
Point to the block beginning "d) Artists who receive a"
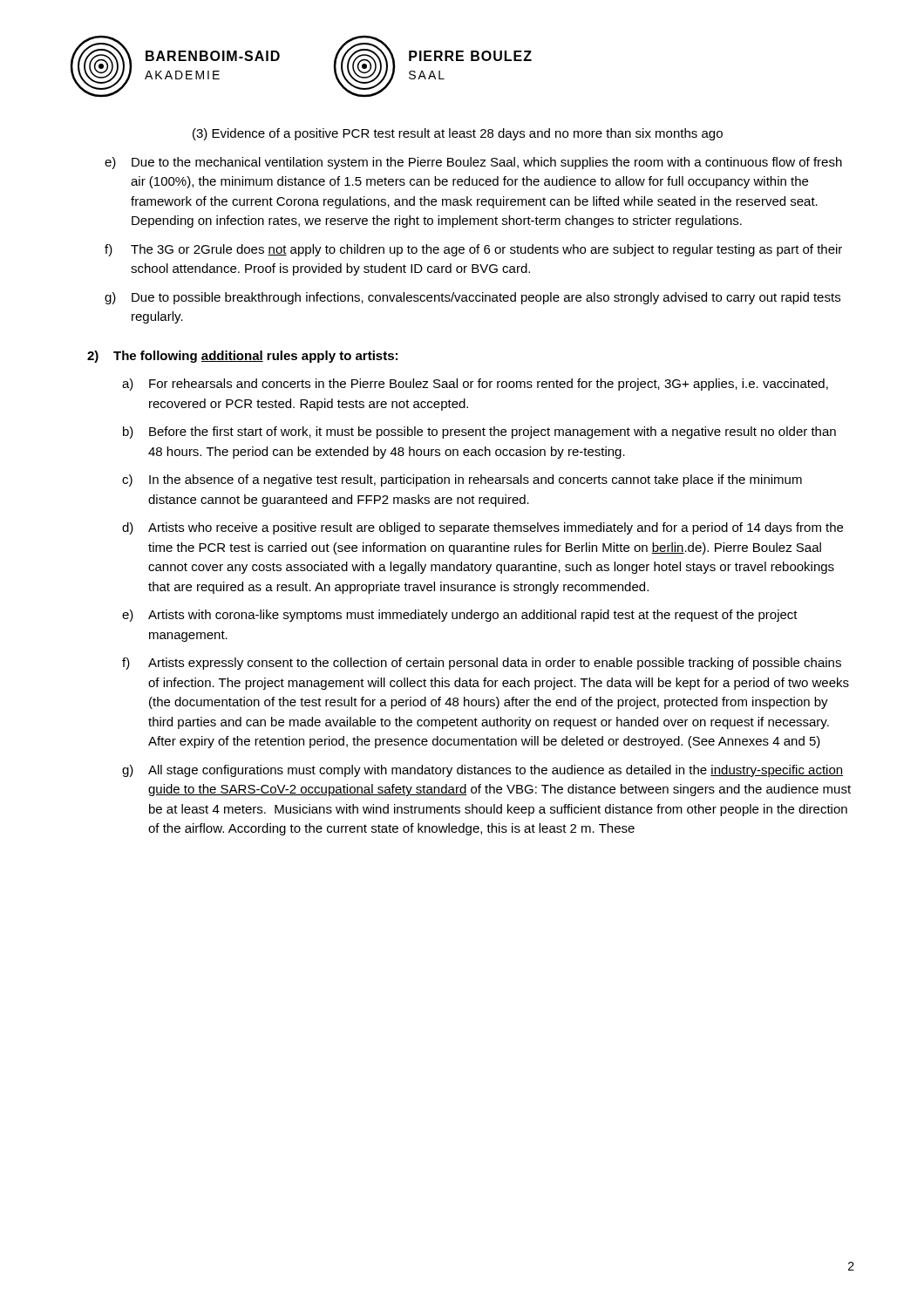488,557
